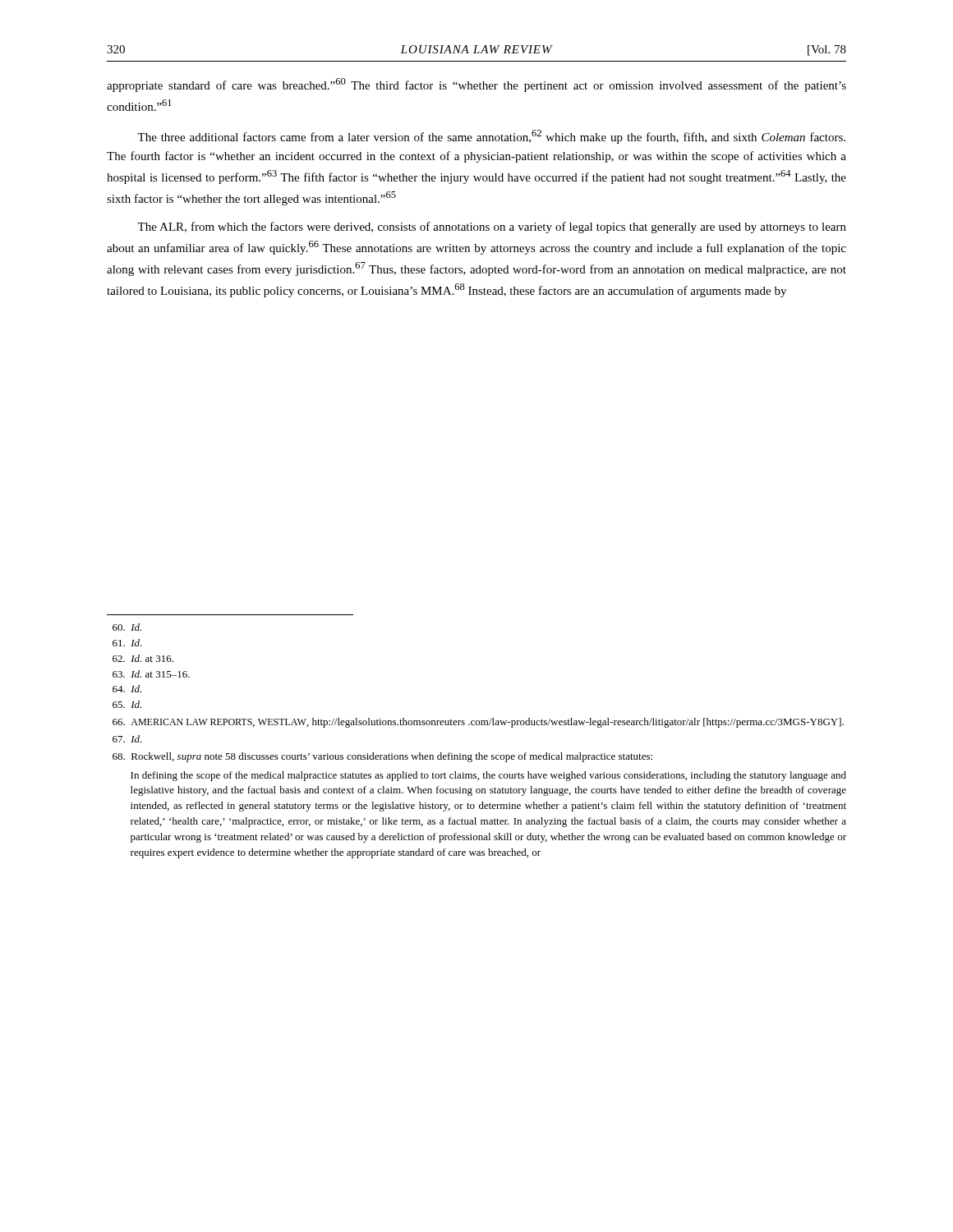
Task: Point to the block beginning "The ALR, from which"
Action: [476, 259]
